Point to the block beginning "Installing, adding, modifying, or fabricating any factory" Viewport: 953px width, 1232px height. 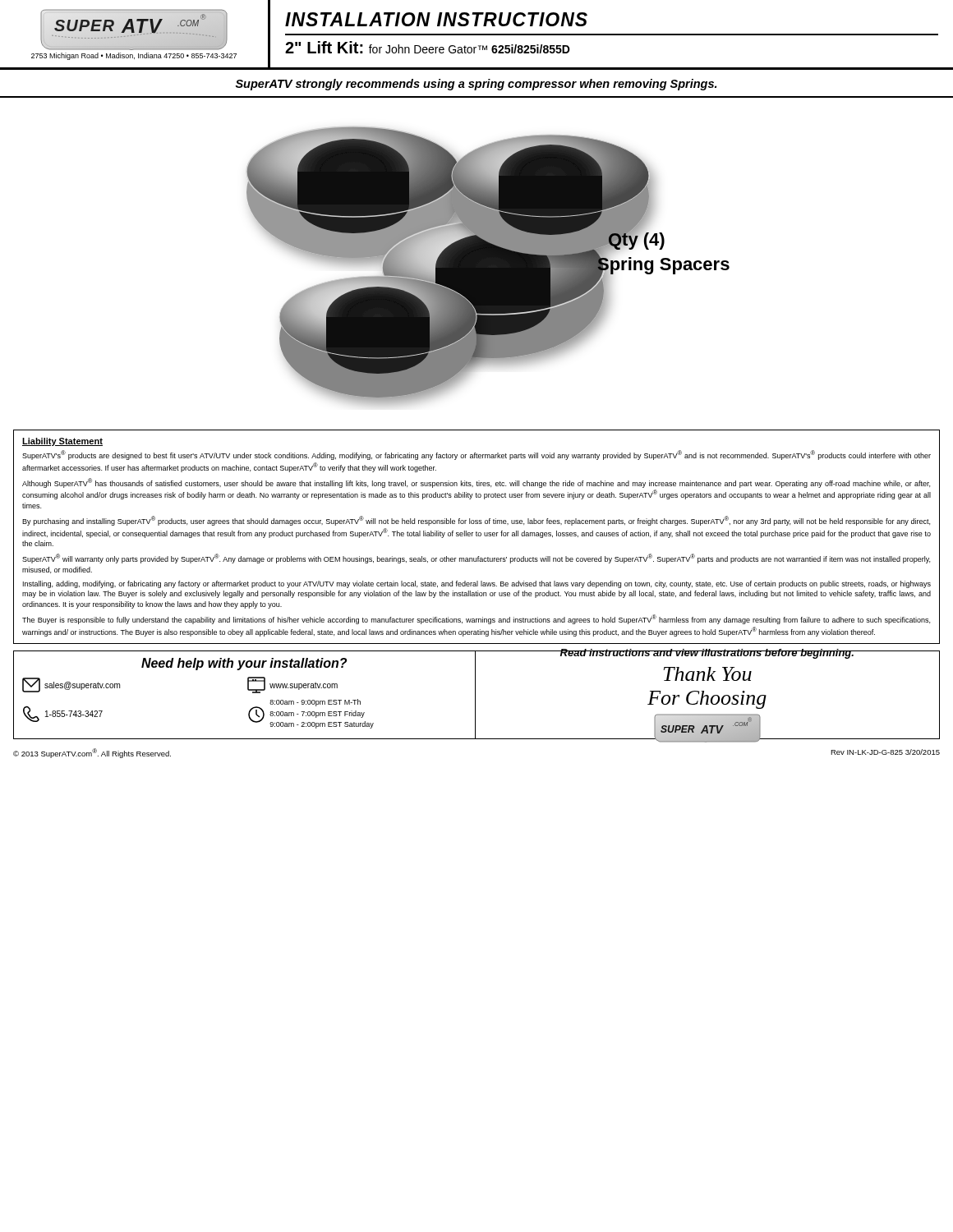pyautogui.click(x=476, y=594)
